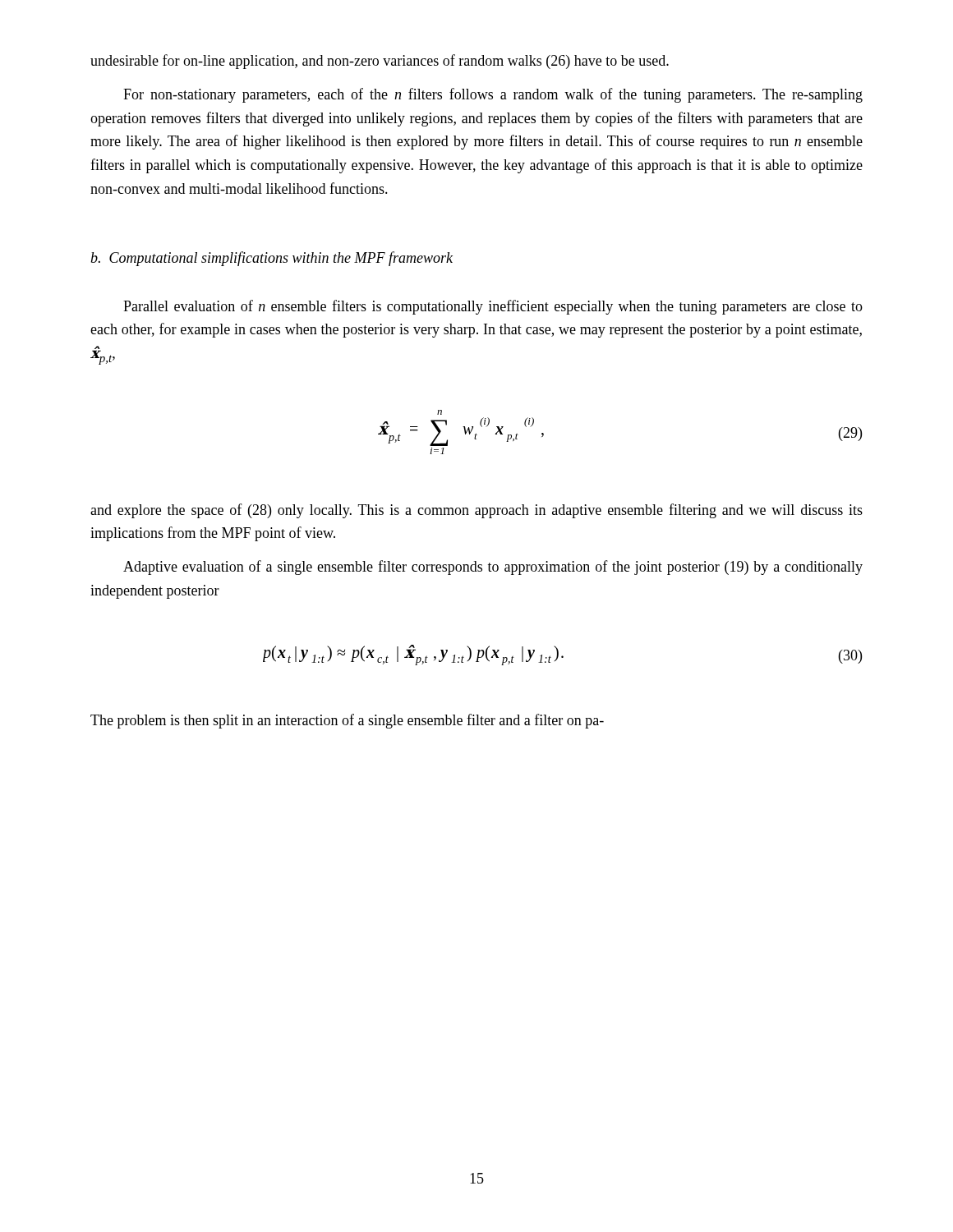Locate the text starting "b. Computational simplifications within the MPF"
Screen dimensions: 1232x953
[272, 258]
